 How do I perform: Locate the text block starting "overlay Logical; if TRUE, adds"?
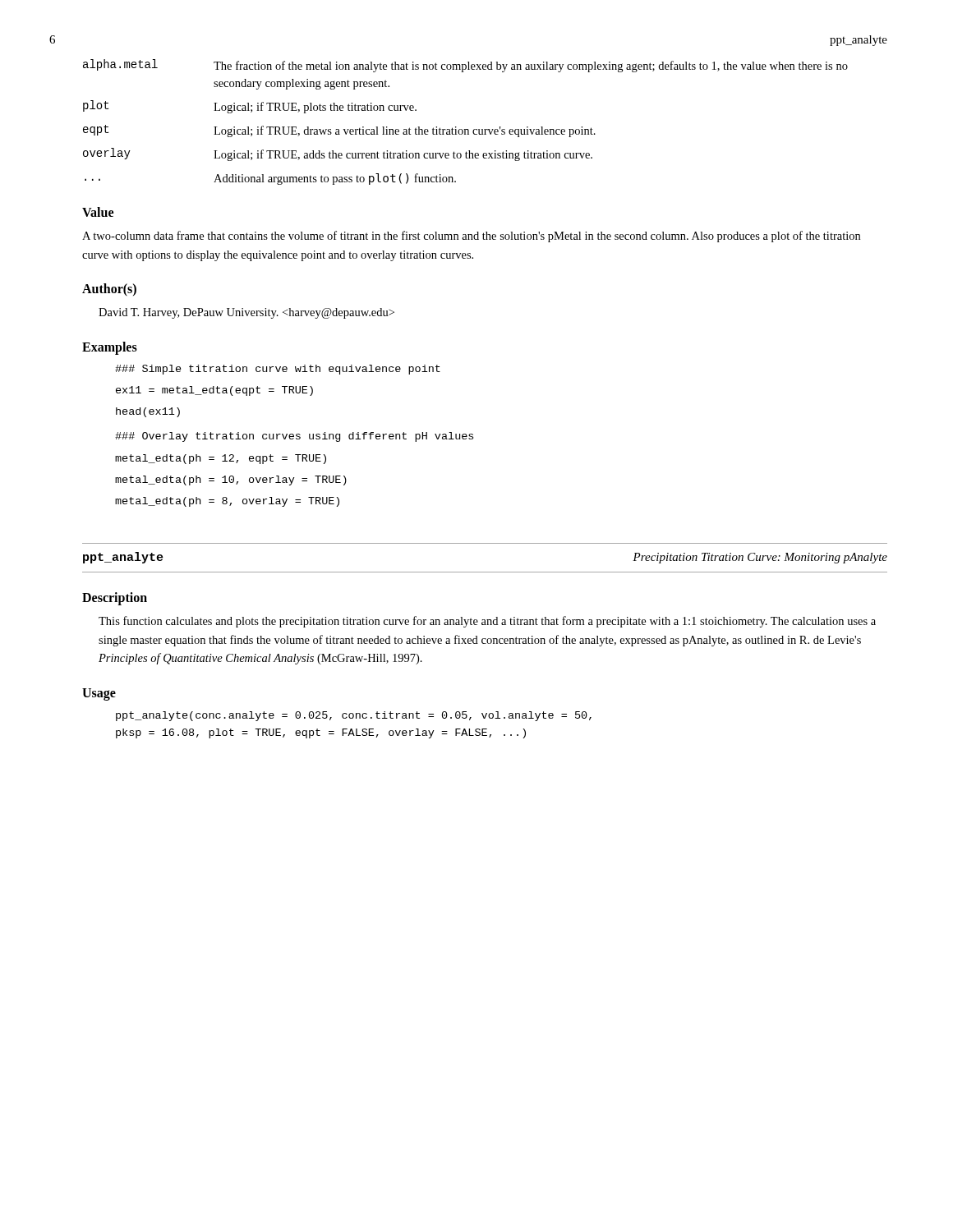485,155
